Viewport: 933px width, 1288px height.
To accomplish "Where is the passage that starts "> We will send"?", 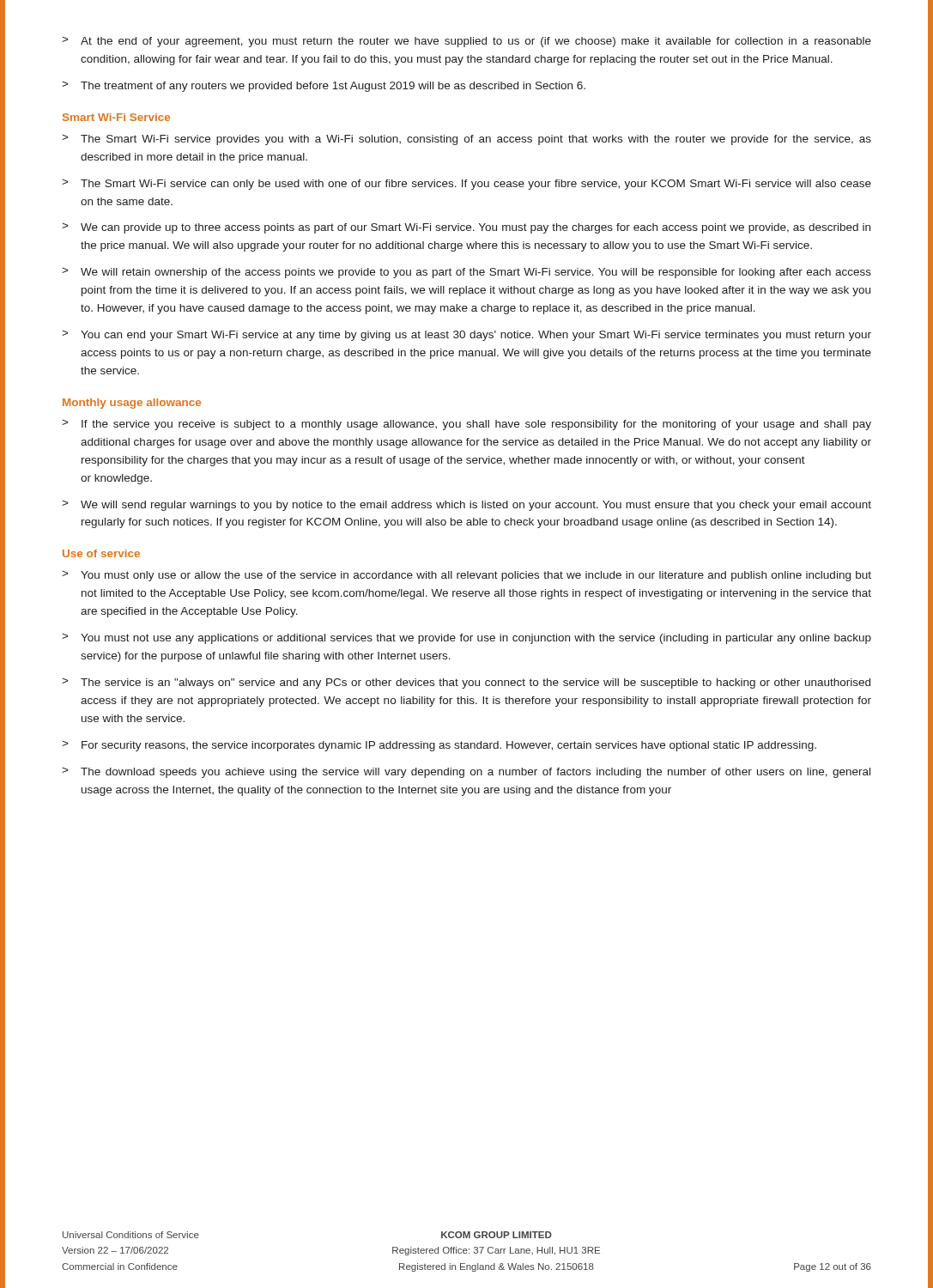I will [466, 514].
